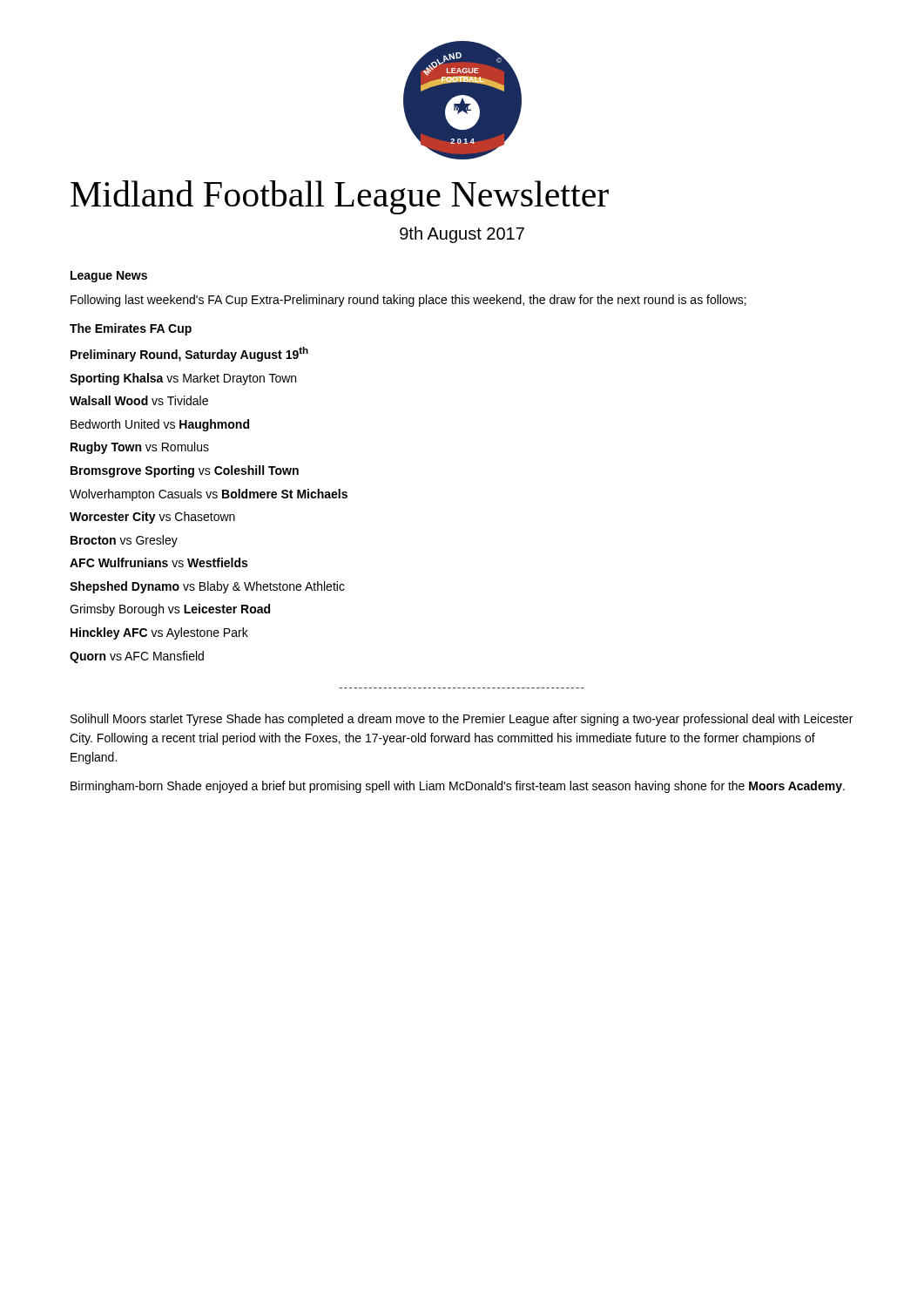Image resolution: width=924 pixels, height=1307 pixels.
Task: Where does it say "Bromsgrove Sporting vs Coleshill Town"?
Action: click(185, 471)
